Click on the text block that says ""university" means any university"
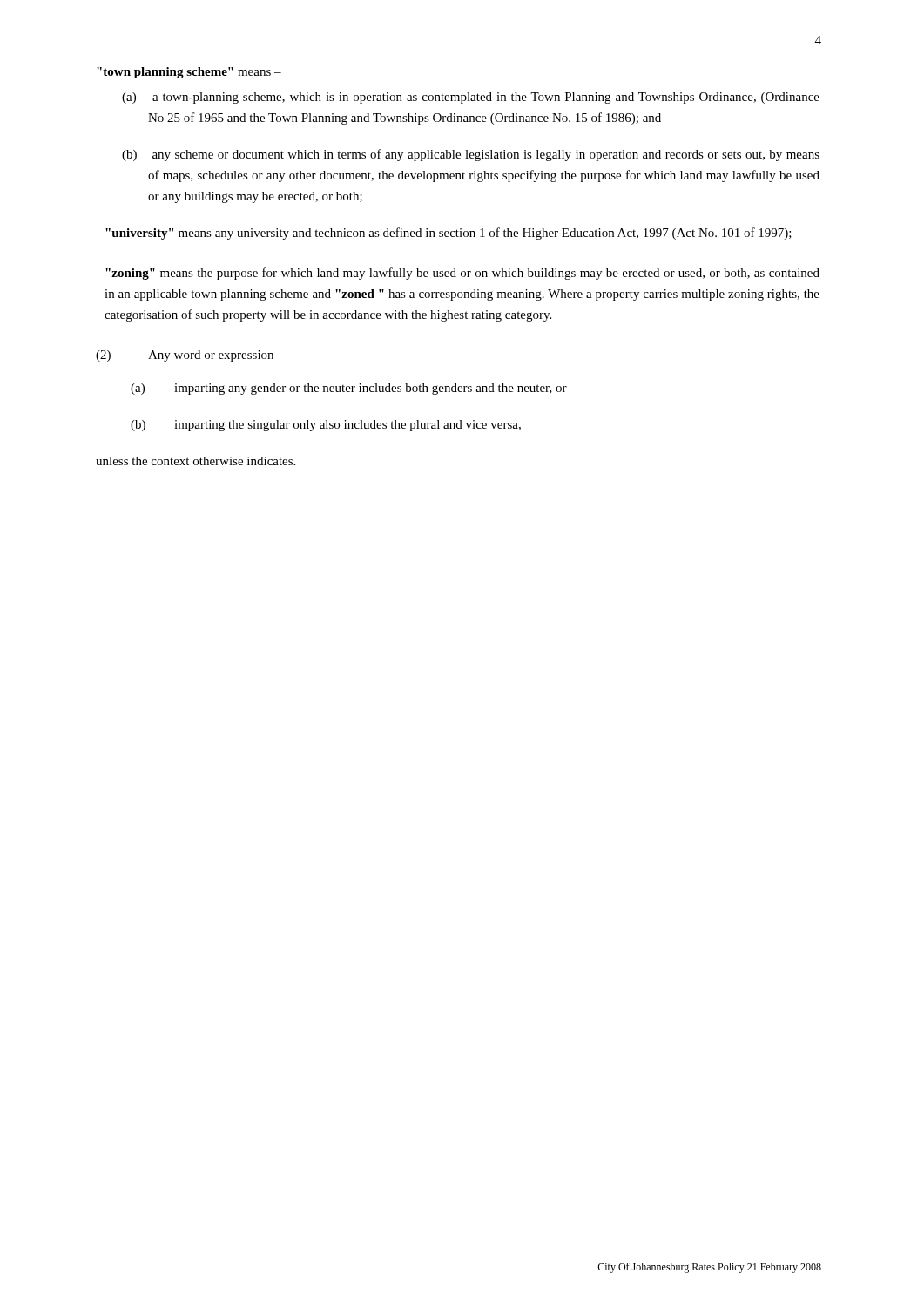Image resolution: width=924 pixels, height=1307 pixels. coord(448,233)
